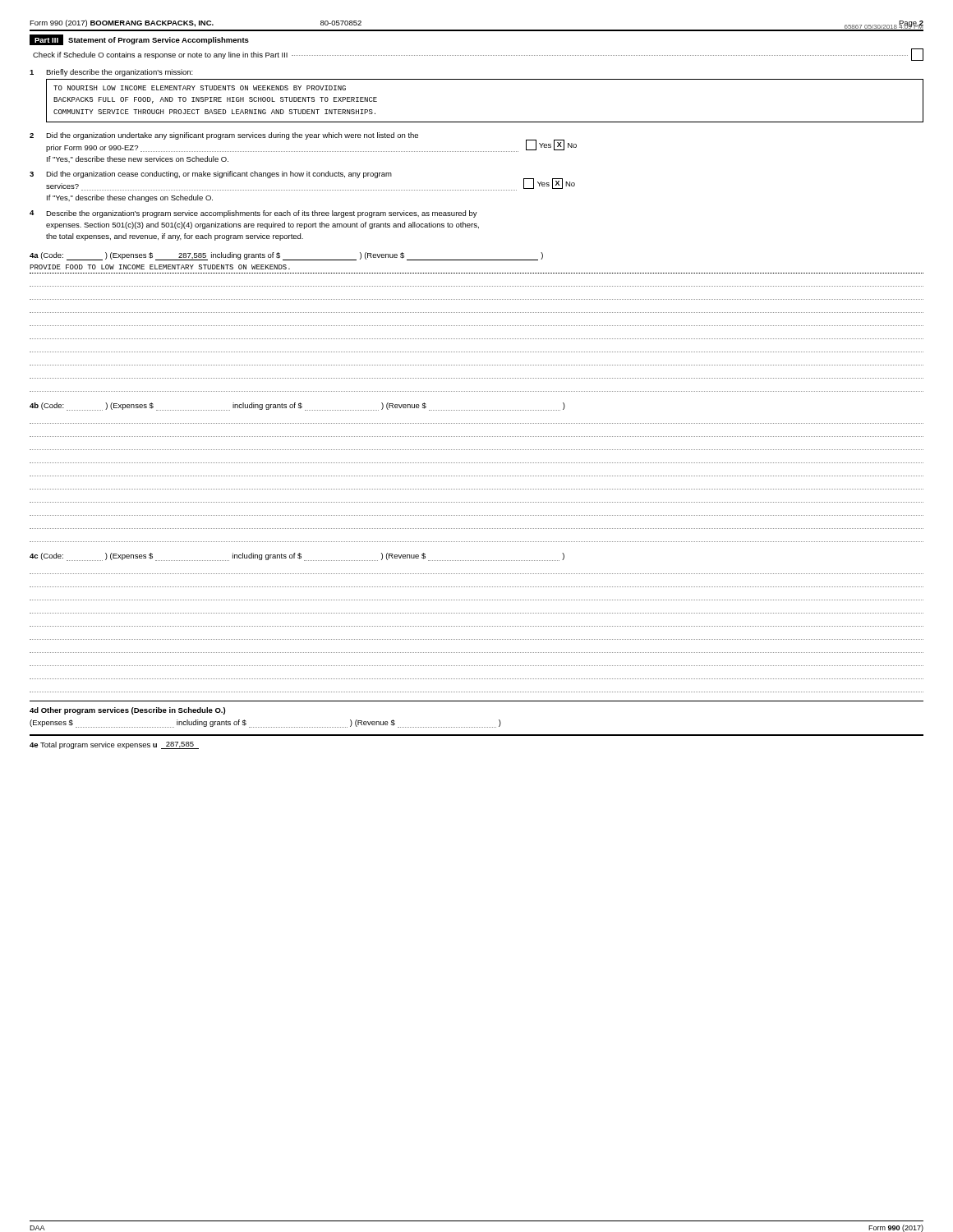
Task: Where is the passage that starts "2 Did the"?
Action: click(x=476, y=141)
